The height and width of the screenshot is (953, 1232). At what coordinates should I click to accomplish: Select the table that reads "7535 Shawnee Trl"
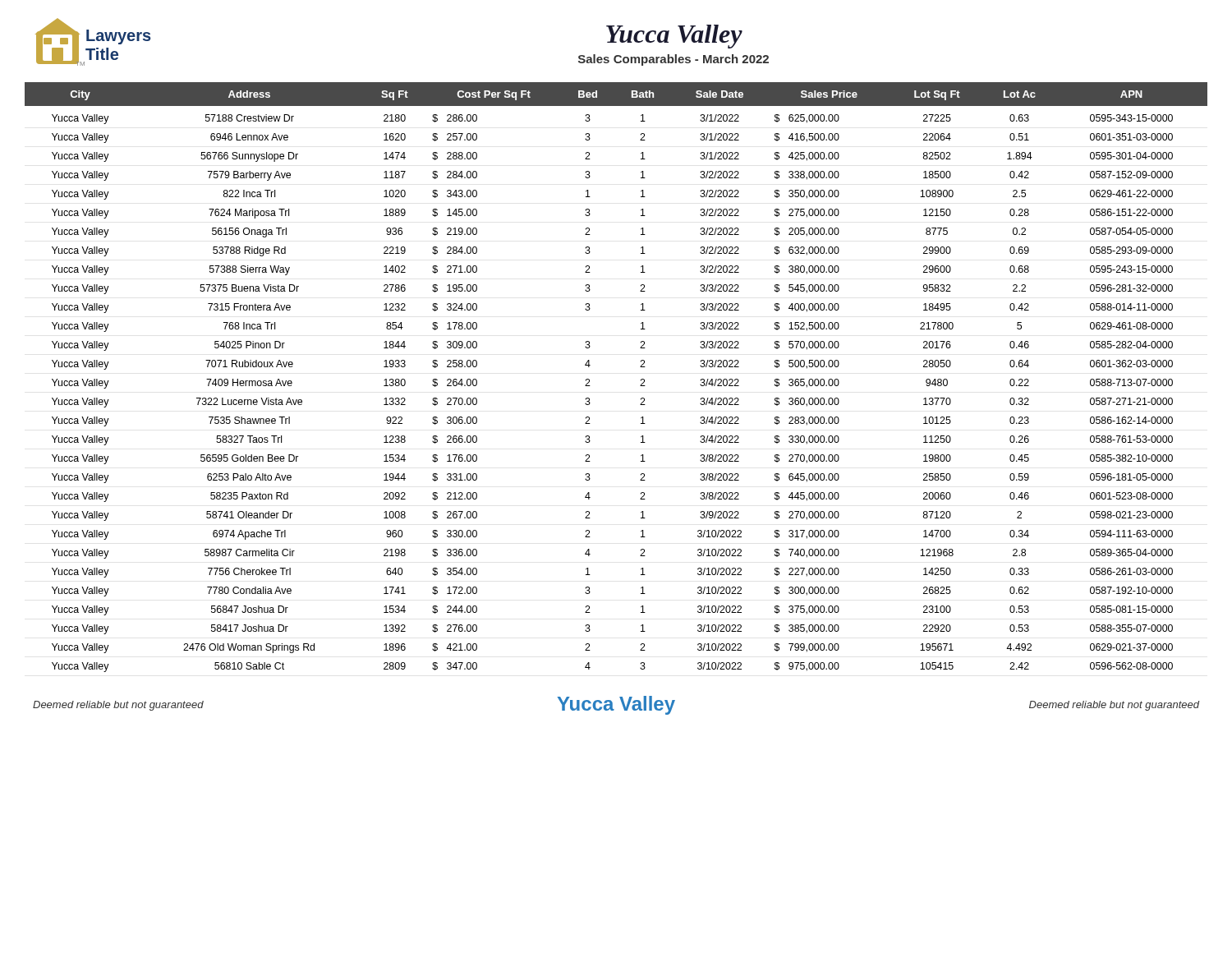pyautogui.click(x=616, y=379)
